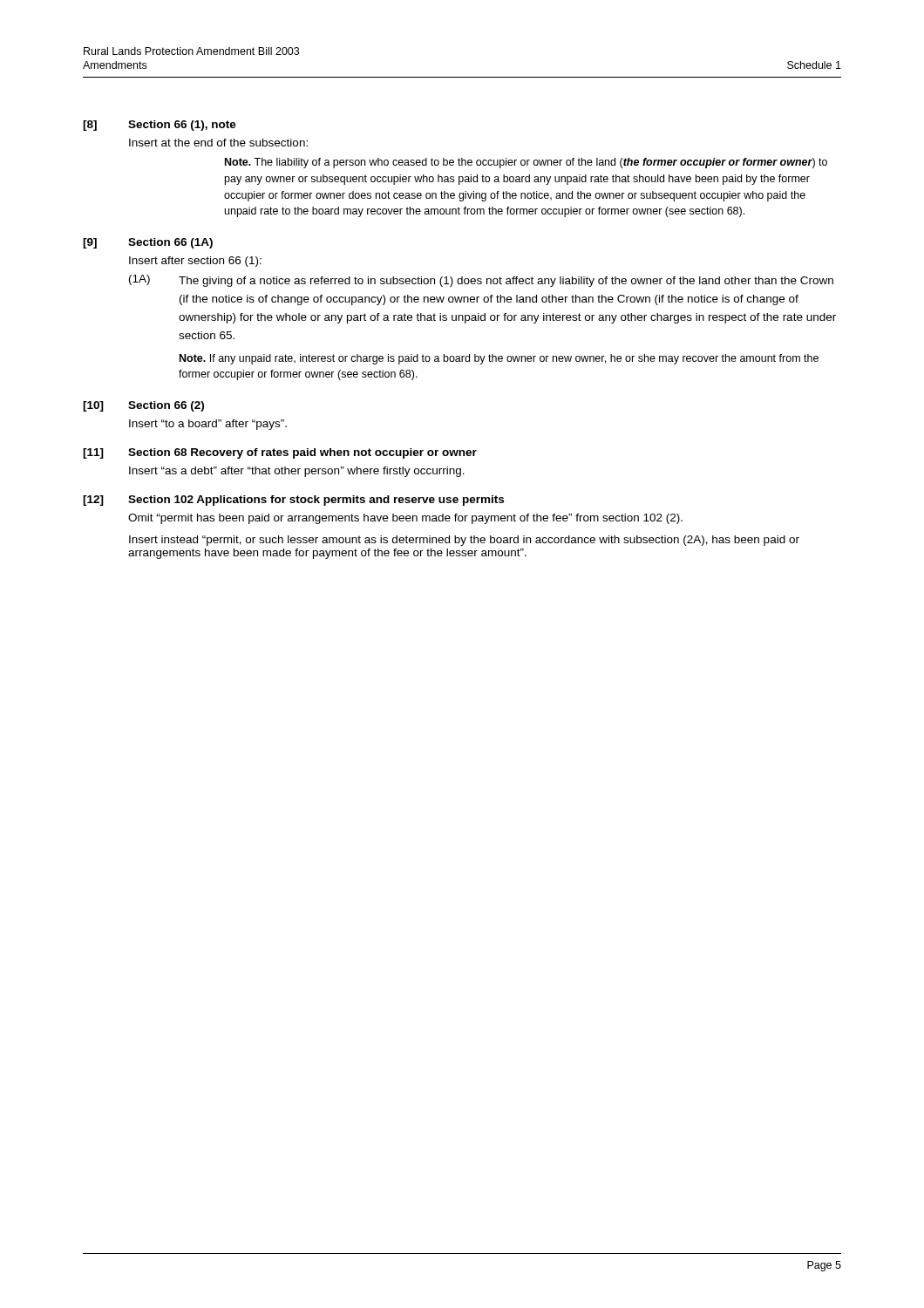
Task: Select the text block that reads "The giving of a notice"
Action: pyautogui.click(x=507, y=308)
